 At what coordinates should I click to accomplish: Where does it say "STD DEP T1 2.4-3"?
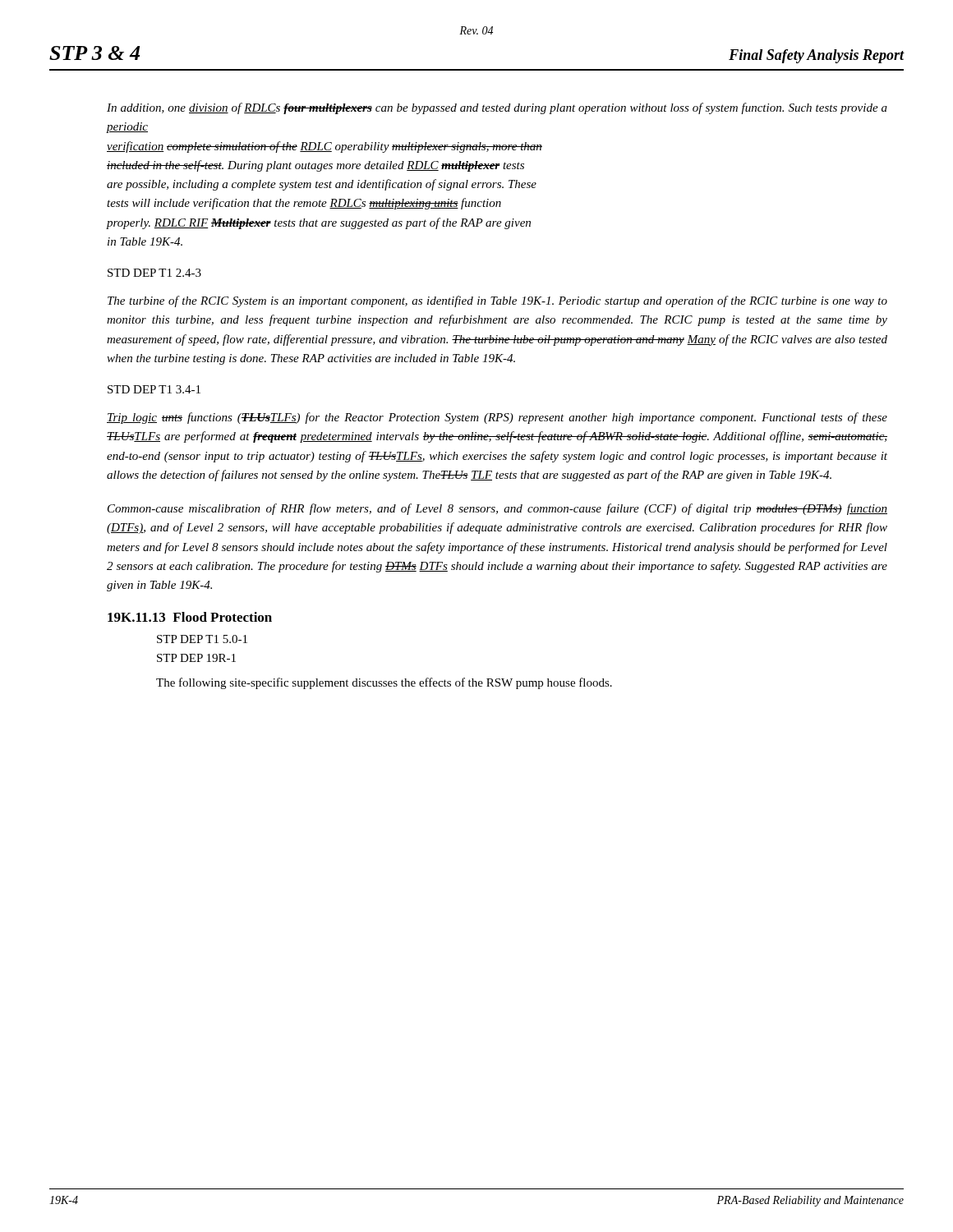154,273
